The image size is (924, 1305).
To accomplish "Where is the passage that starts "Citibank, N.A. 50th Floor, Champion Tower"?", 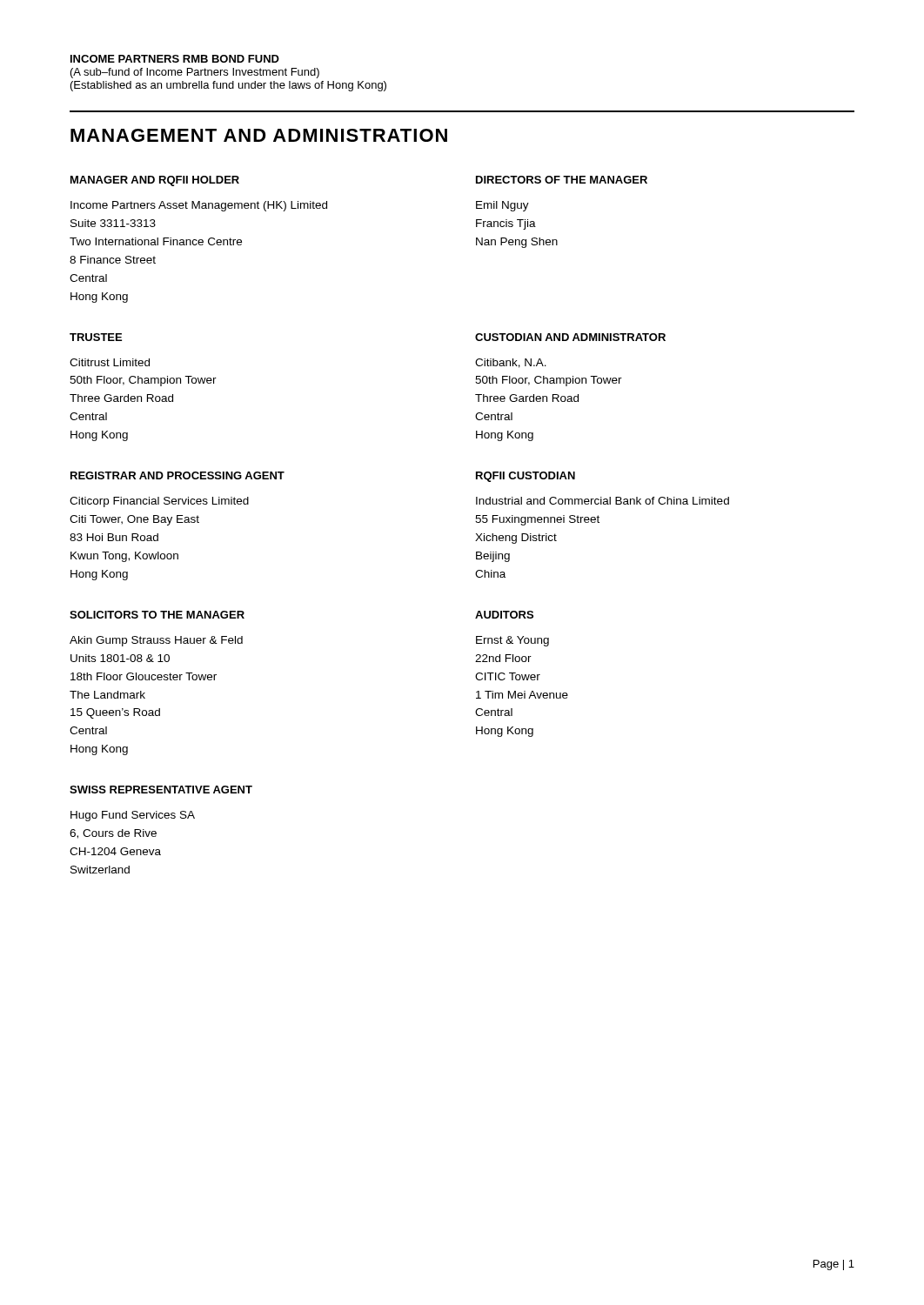I will (x=548, y=398).
